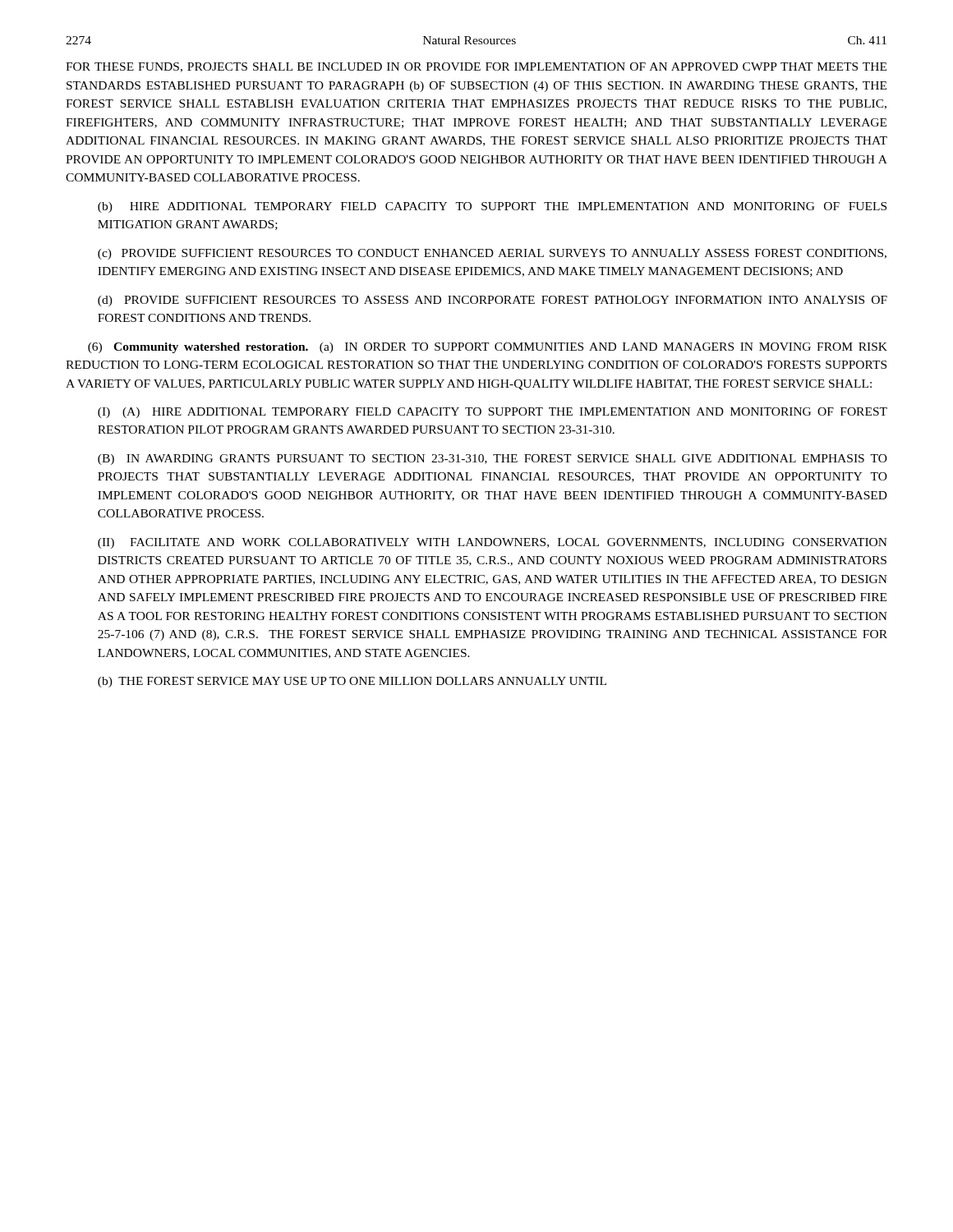
Task: Select the text block that says "(6) Community watershed"
Action: click(476, 365)
